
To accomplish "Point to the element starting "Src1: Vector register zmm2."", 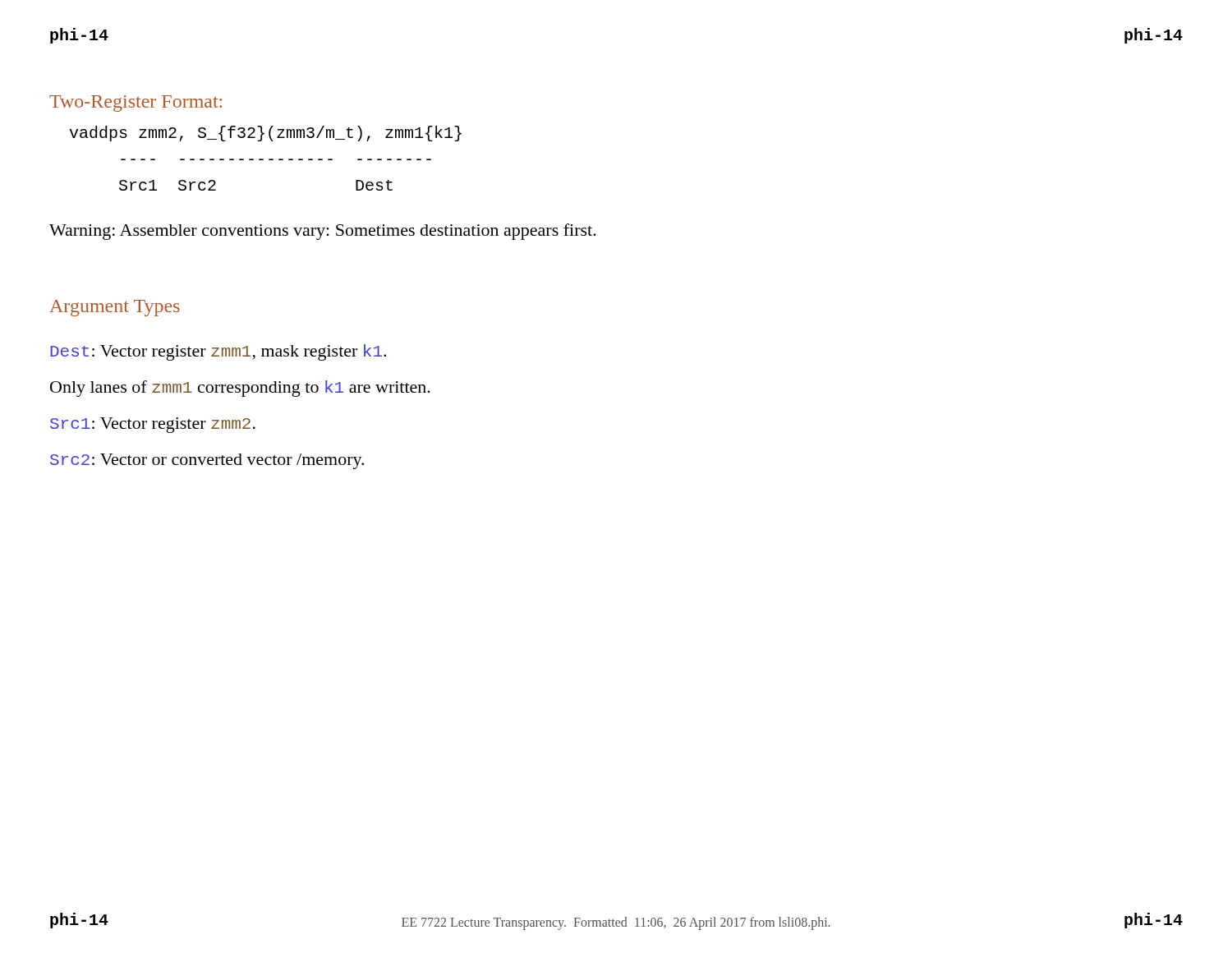I will [153, 423].
